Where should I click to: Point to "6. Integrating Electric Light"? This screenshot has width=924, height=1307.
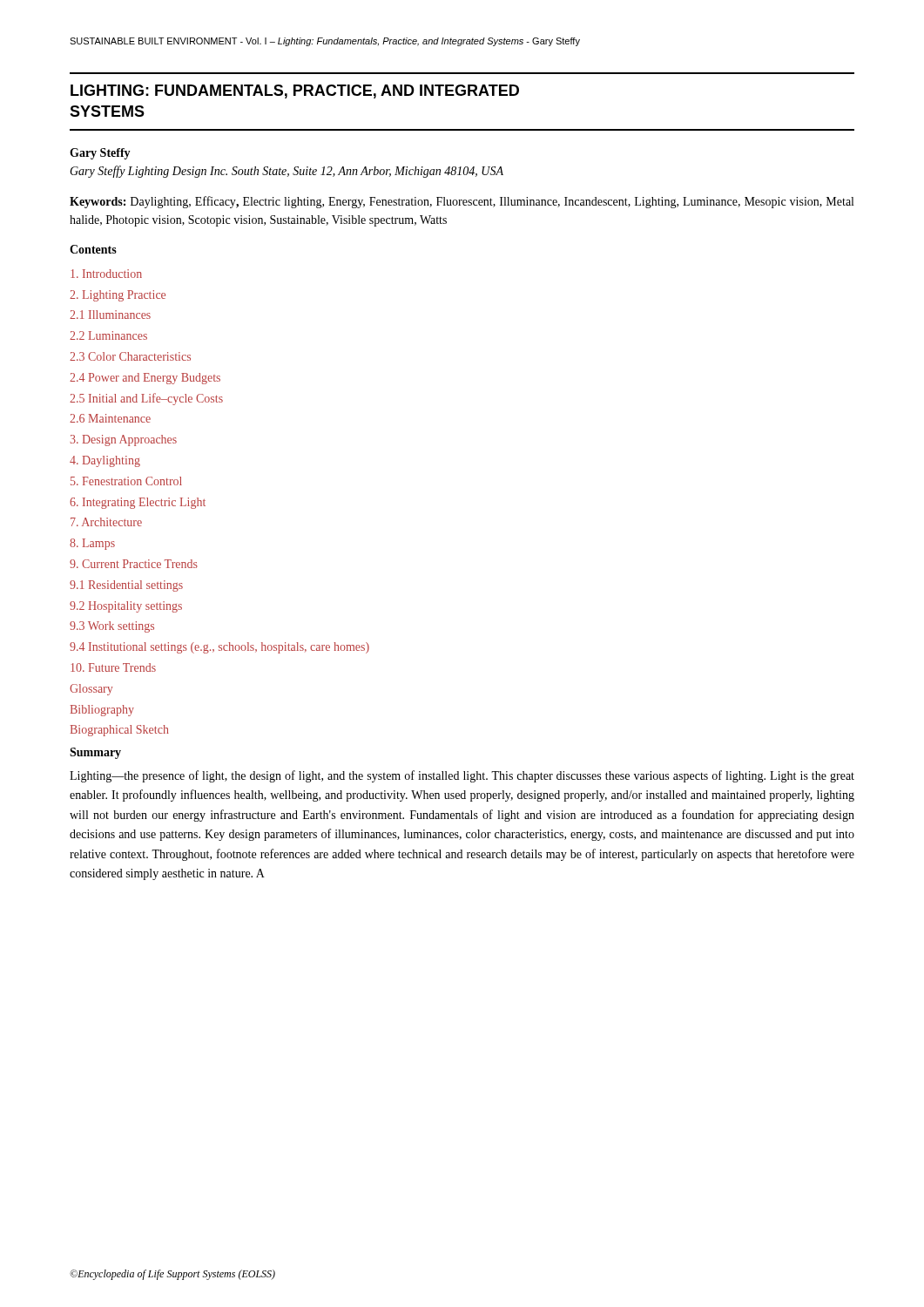coord(138,502)
